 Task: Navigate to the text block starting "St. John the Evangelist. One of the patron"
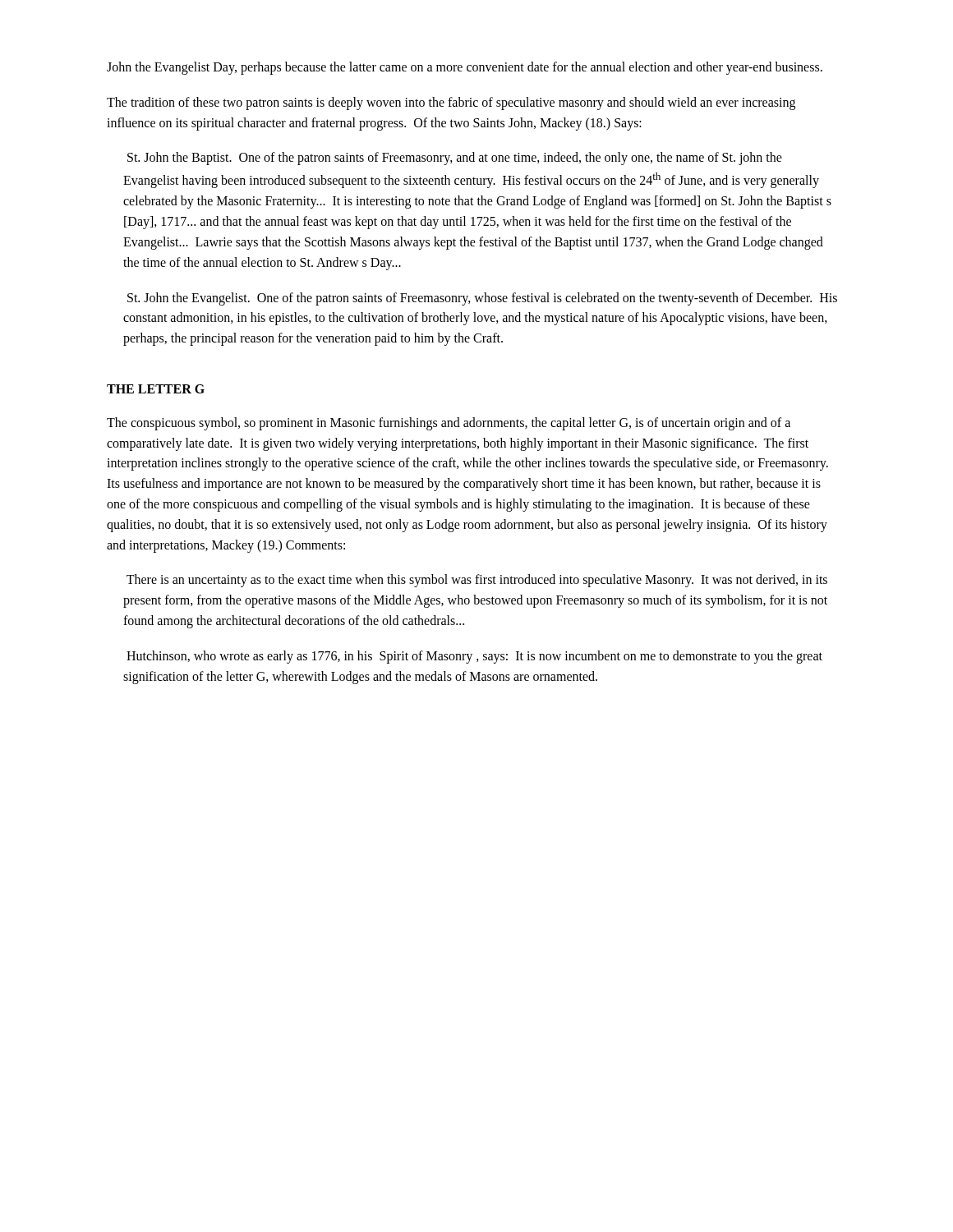pyautogui.click(x=480, y=318)
